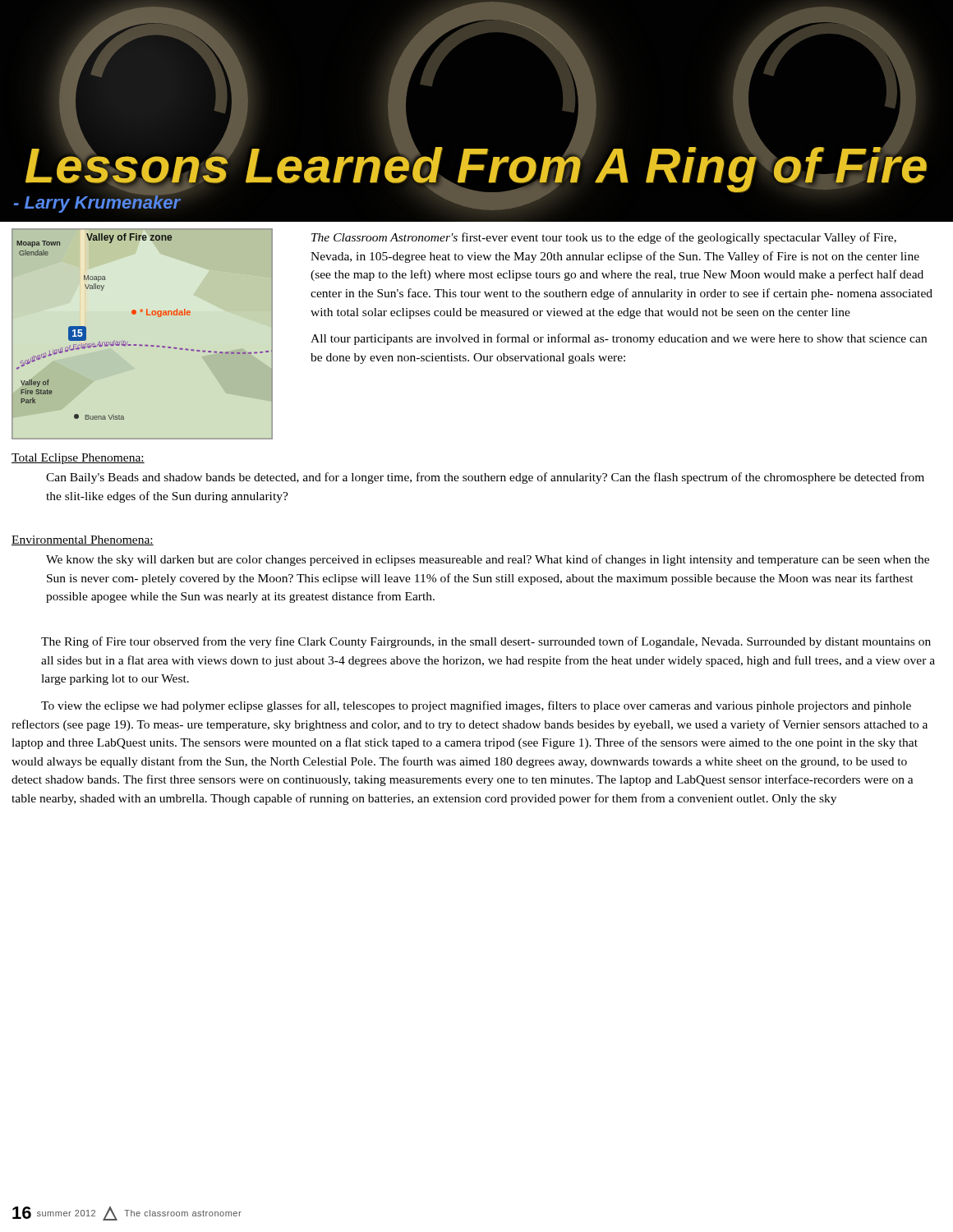This screenshot has width=953, height=1232.
Task: Select the section header that reads "Total Eclipse Phenomena:"
Action: click(78, 457)
